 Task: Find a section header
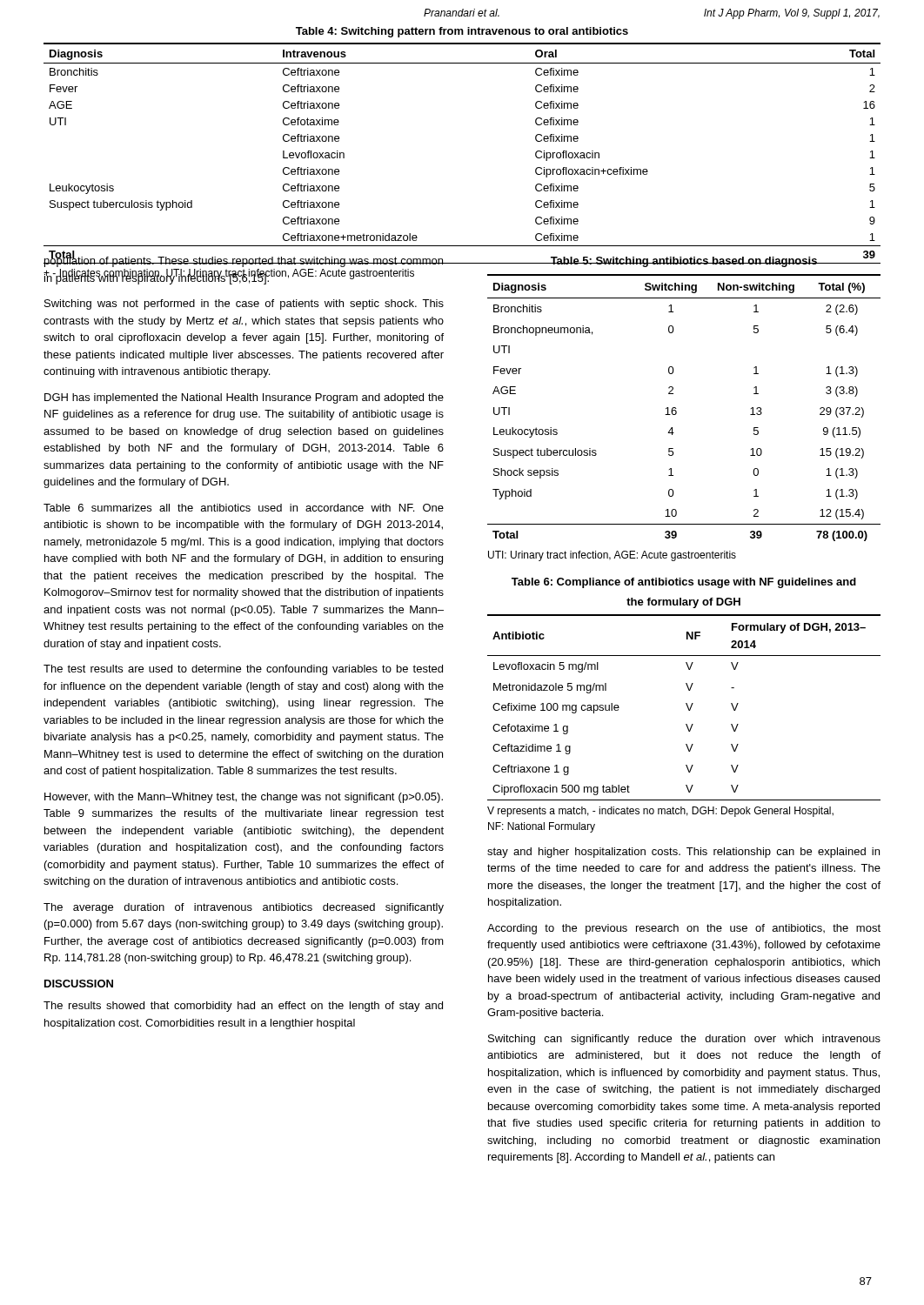(x=79, y=983)
